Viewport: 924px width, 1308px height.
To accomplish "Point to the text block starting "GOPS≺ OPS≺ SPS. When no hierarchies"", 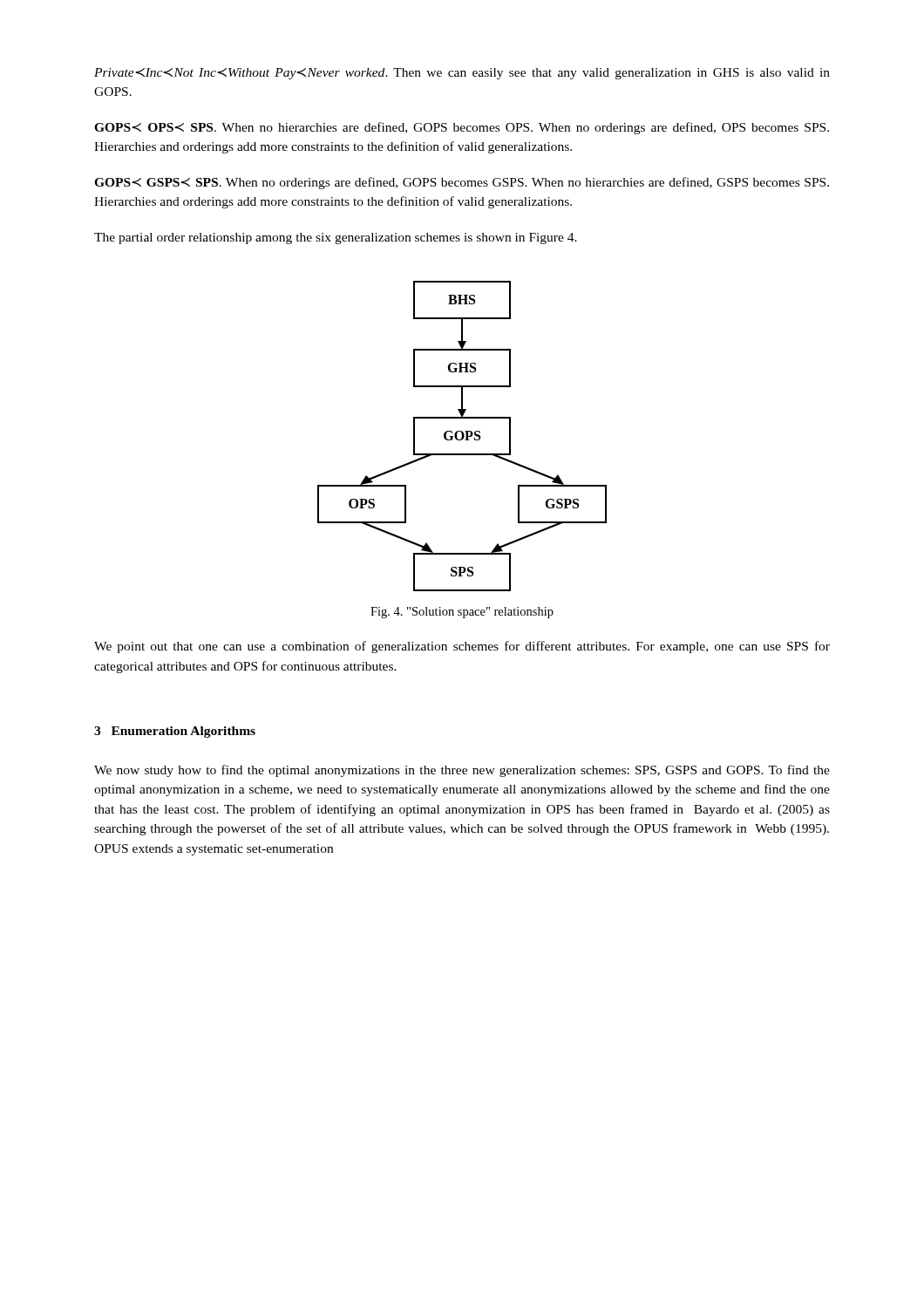I will [x=462, y=137].
